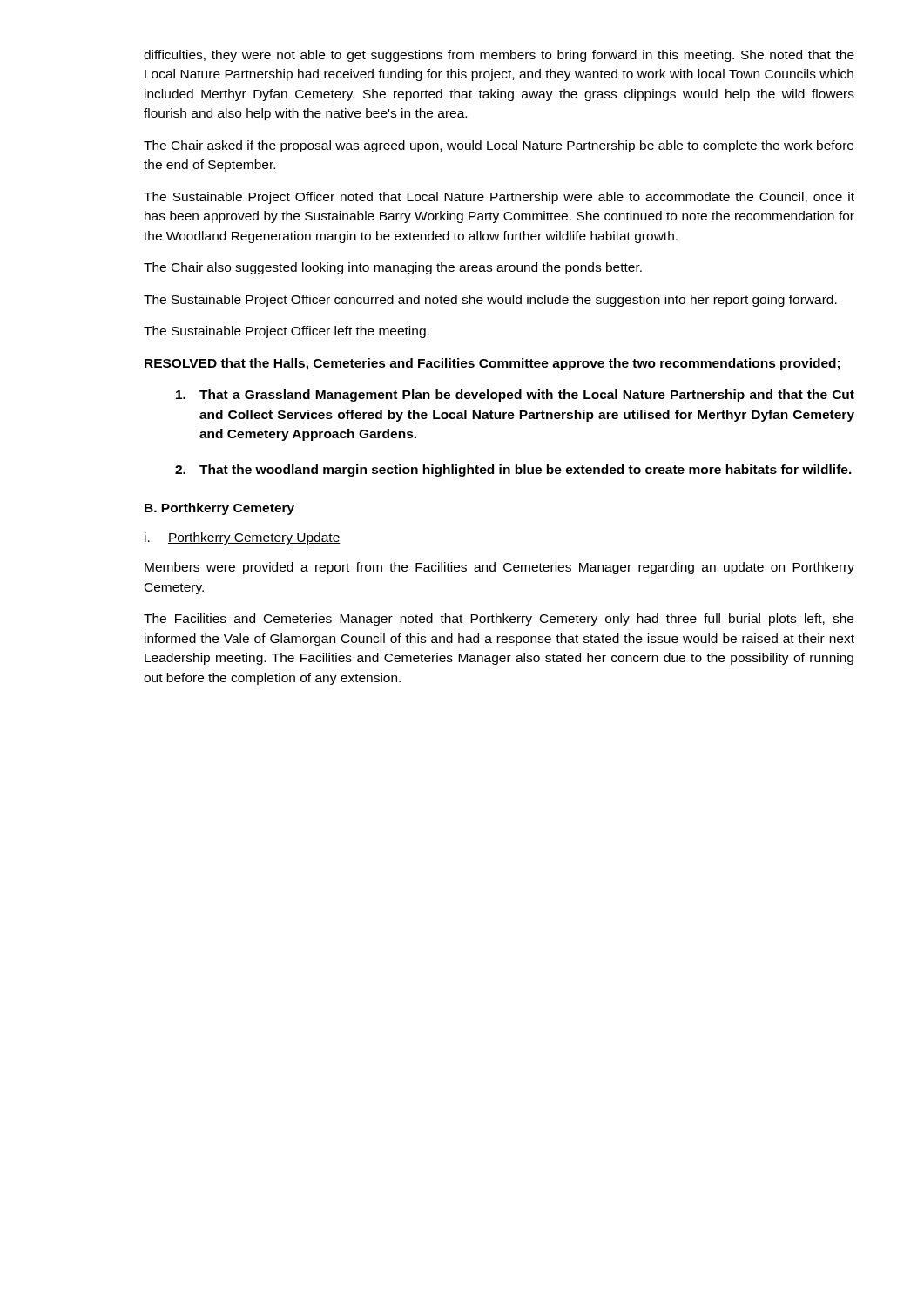The width and height of the screenshot is (924, 1307).
Task: Navigate to the text starting "The Chair asked if the proposal was agreed"
Action: click(x=499, y=155)
